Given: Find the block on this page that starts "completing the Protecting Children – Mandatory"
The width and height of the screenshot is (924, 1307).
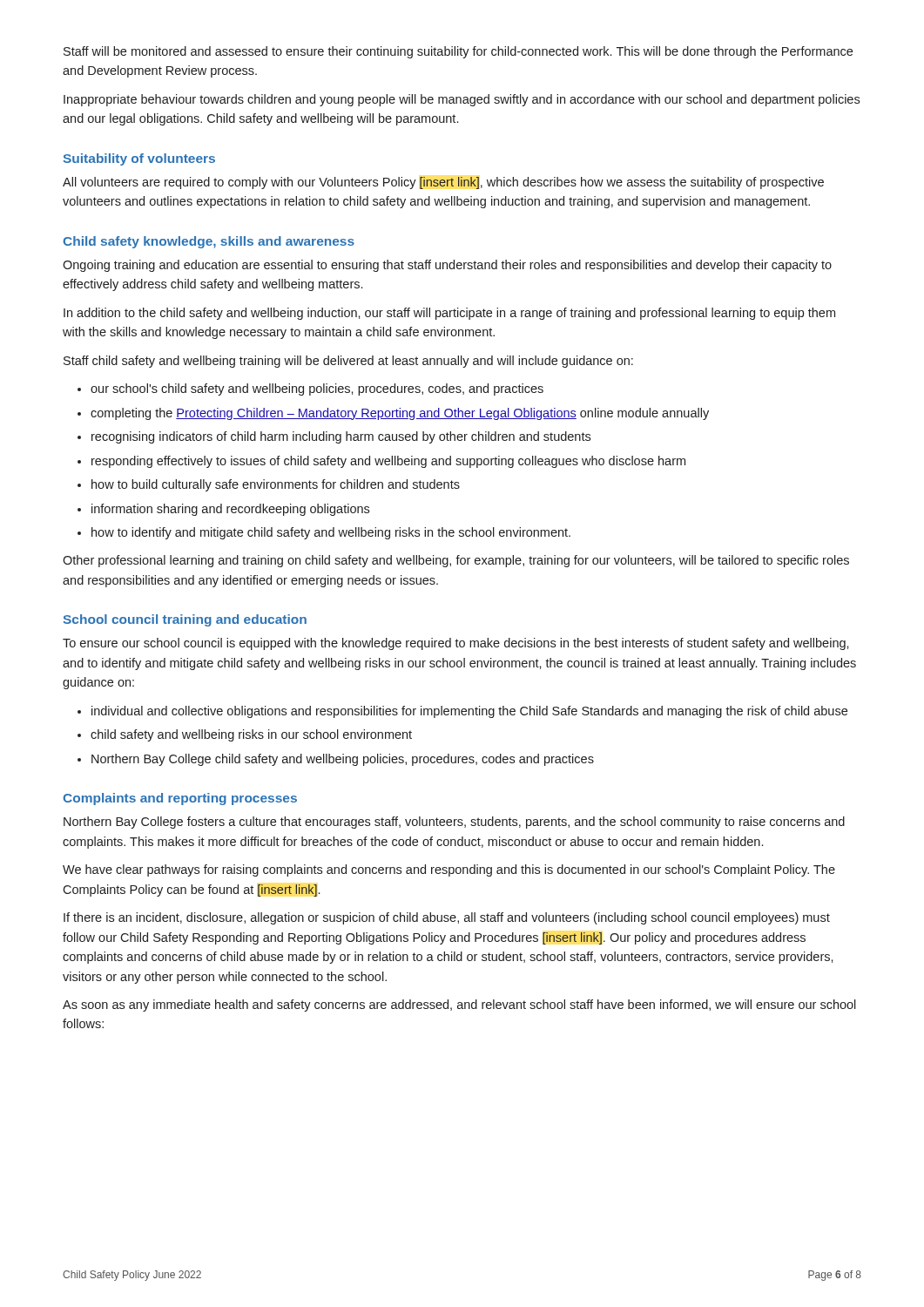Looking at the screenshot, I should coord(400,413).
